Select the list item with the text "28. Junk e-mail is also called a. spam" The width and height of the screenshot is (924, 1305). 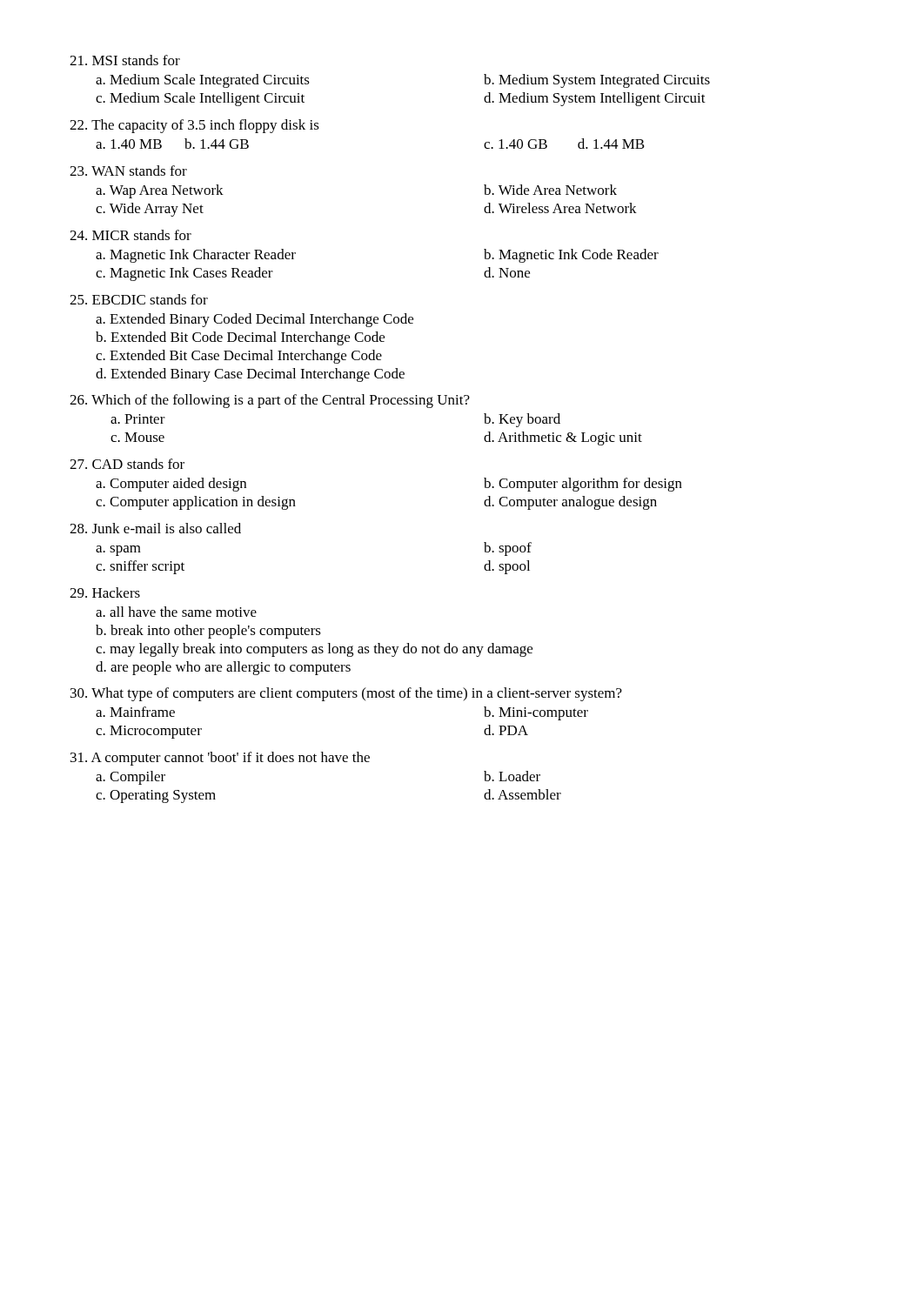[x=155, y=528]
